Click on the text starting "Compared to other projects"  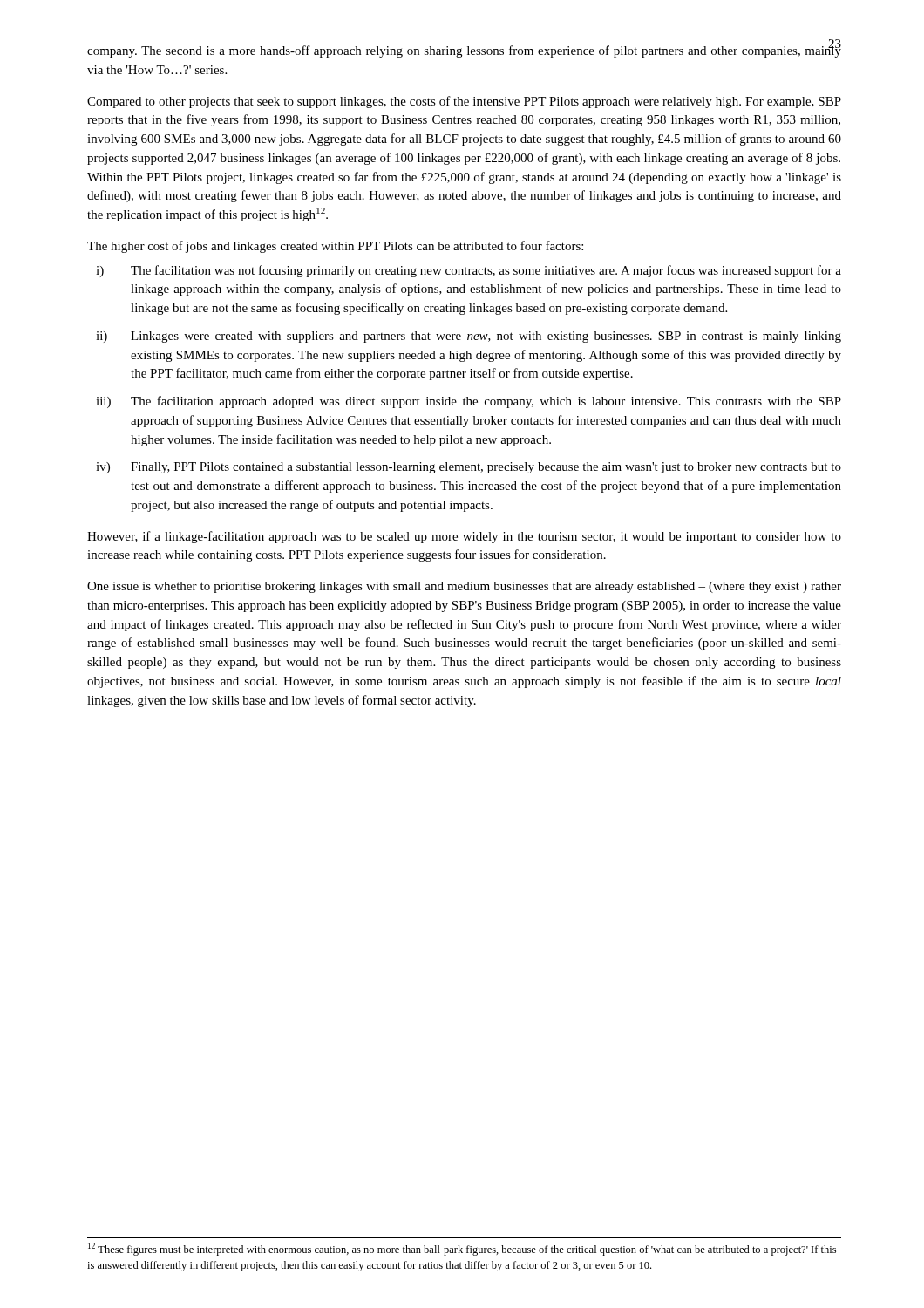coord(464,158)
